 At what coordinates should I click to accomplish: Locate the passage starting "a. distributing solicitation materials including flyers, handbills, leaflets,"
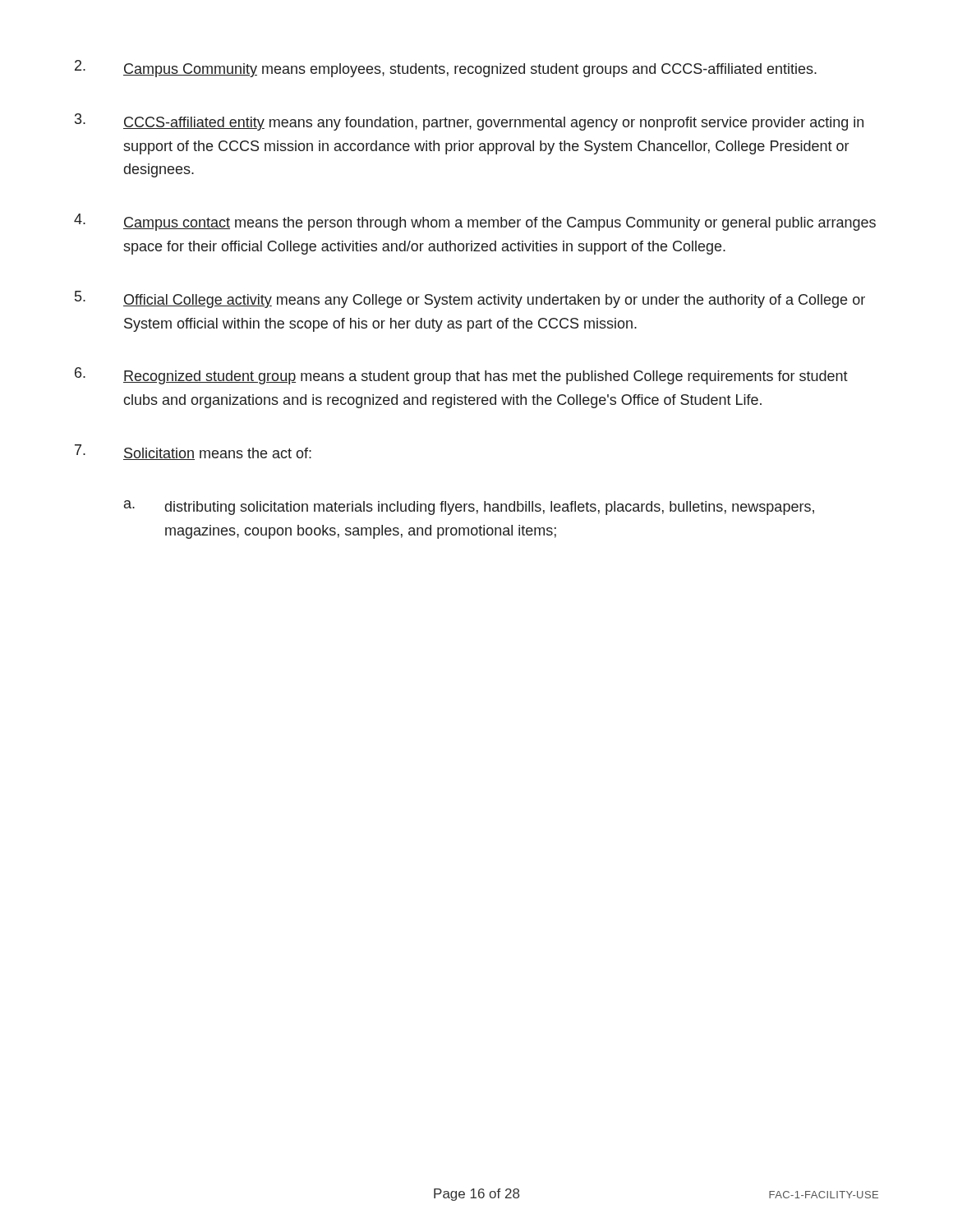pos(501,519)
